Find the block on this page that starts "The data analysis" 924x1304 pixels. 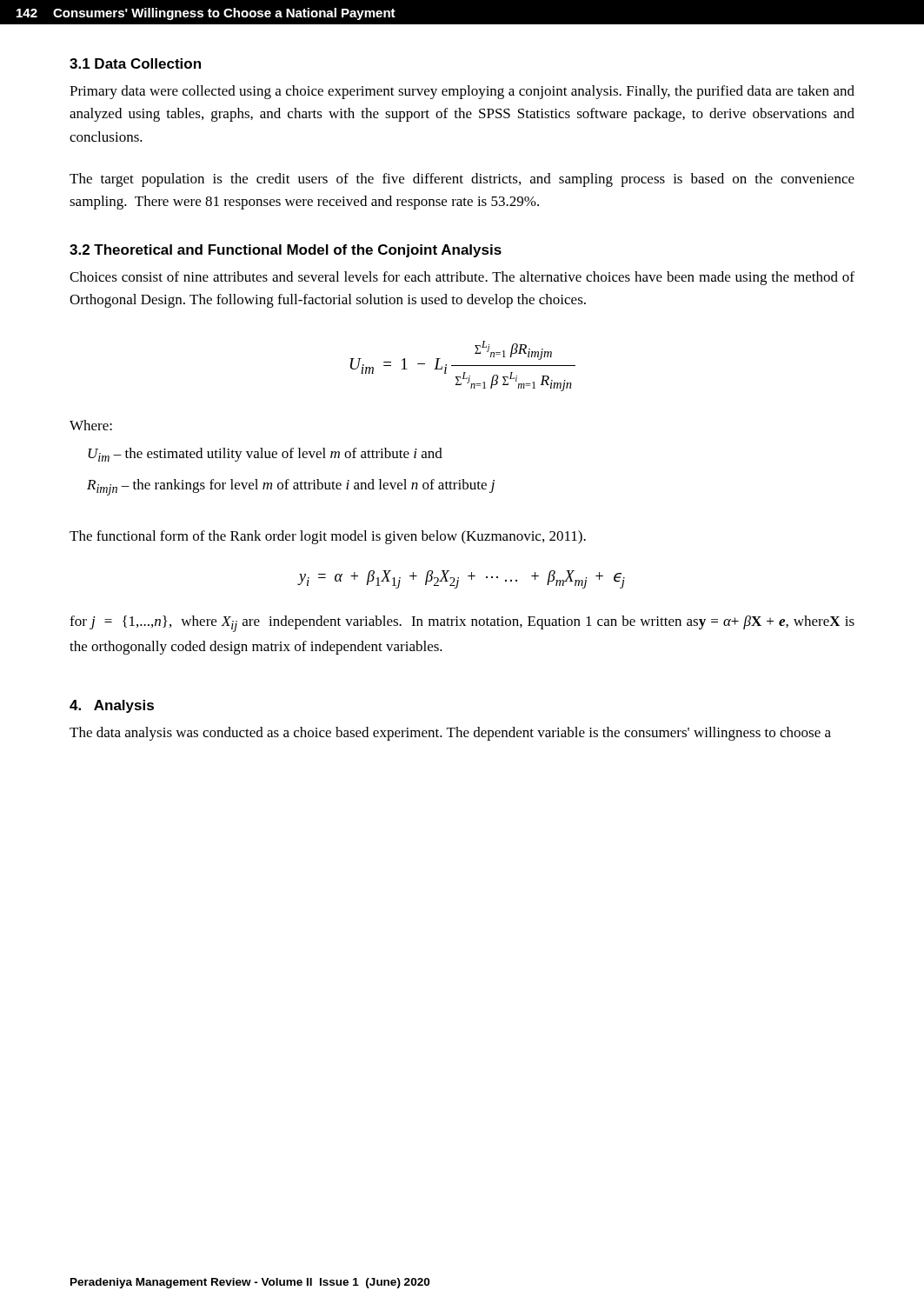(450, 732)
